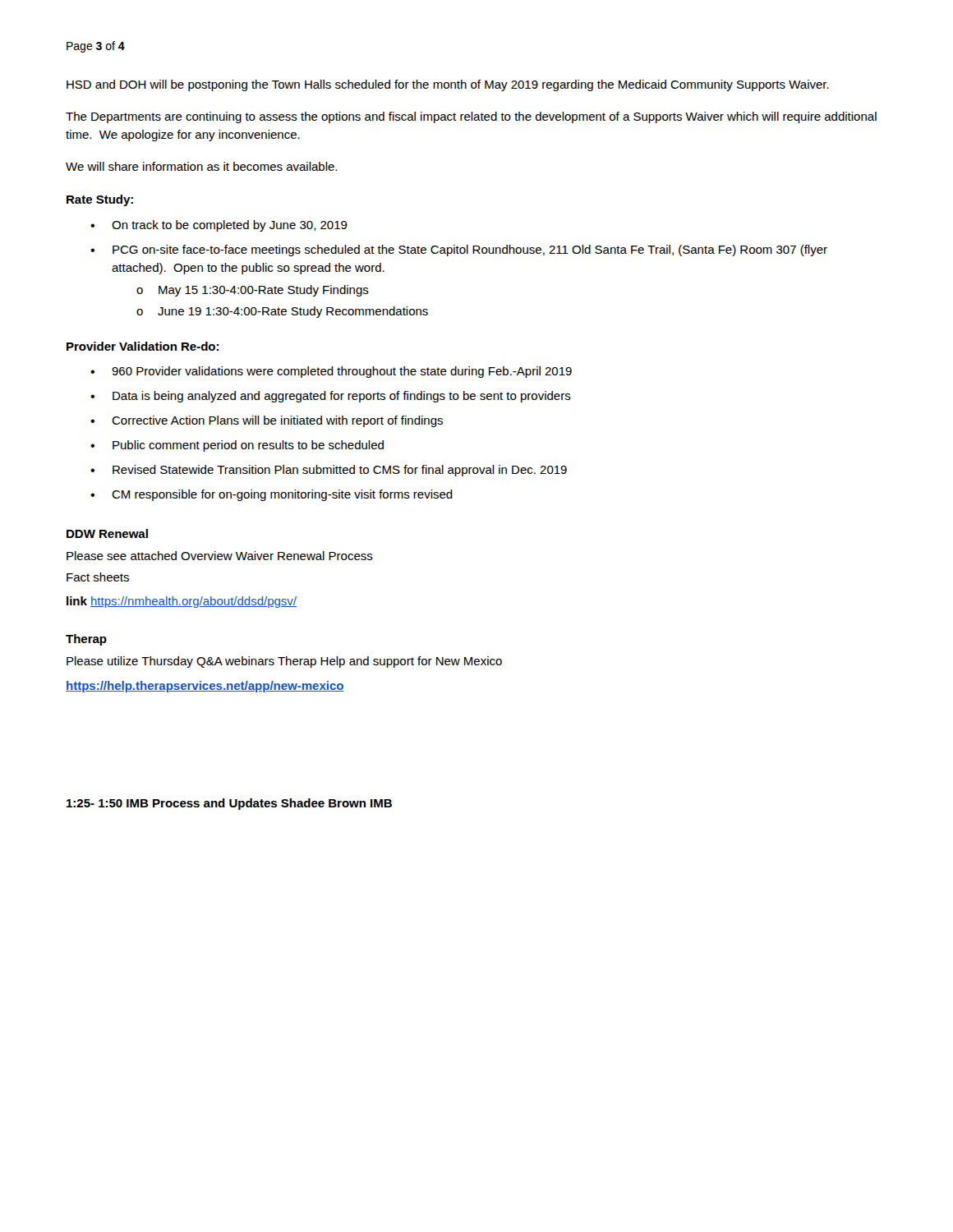Select the passage starting "We will share"

coord(202,166)
